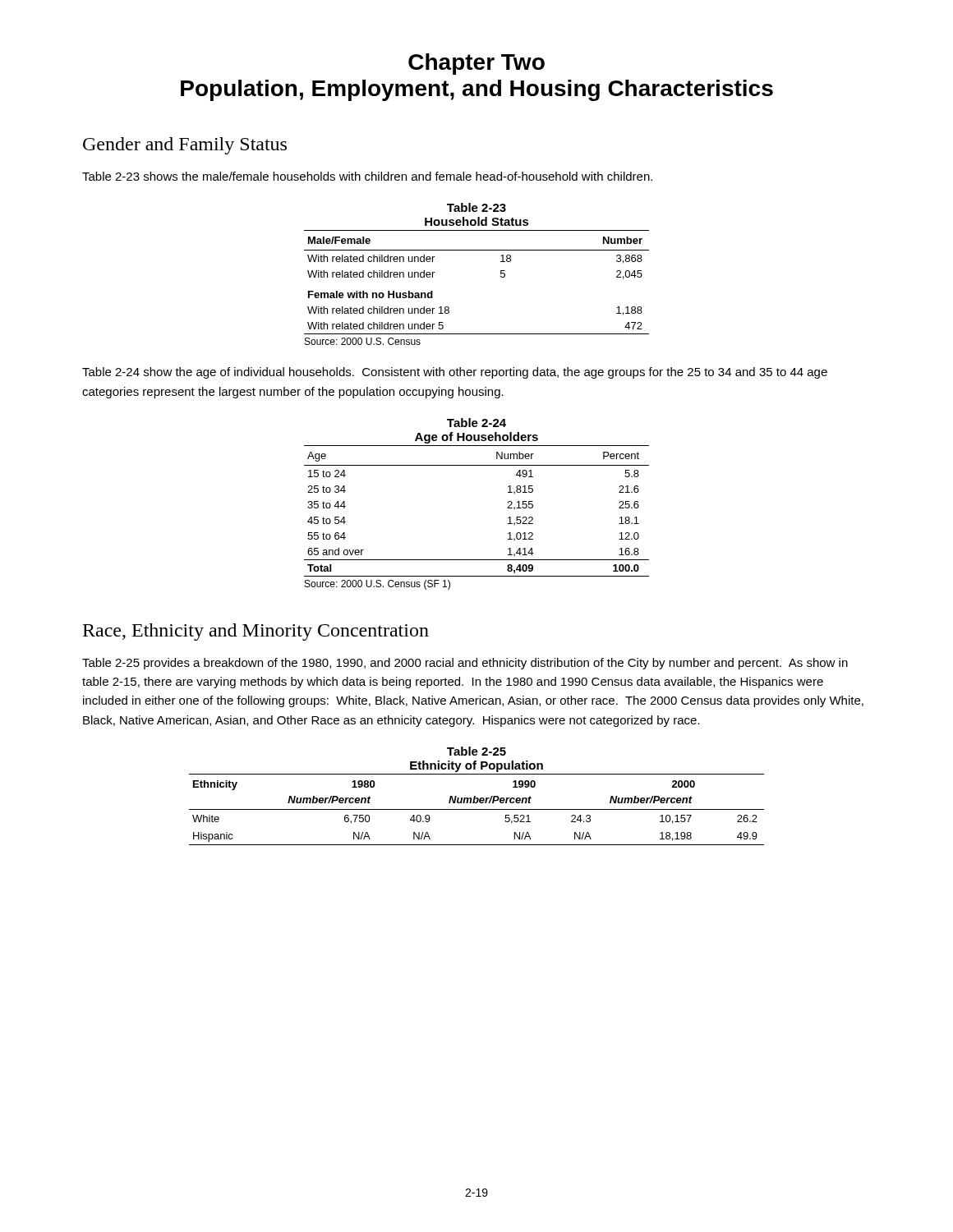
Task: Click on the element starting "Table 2-25 provides a breakdown"
Action: pos(473,691)
